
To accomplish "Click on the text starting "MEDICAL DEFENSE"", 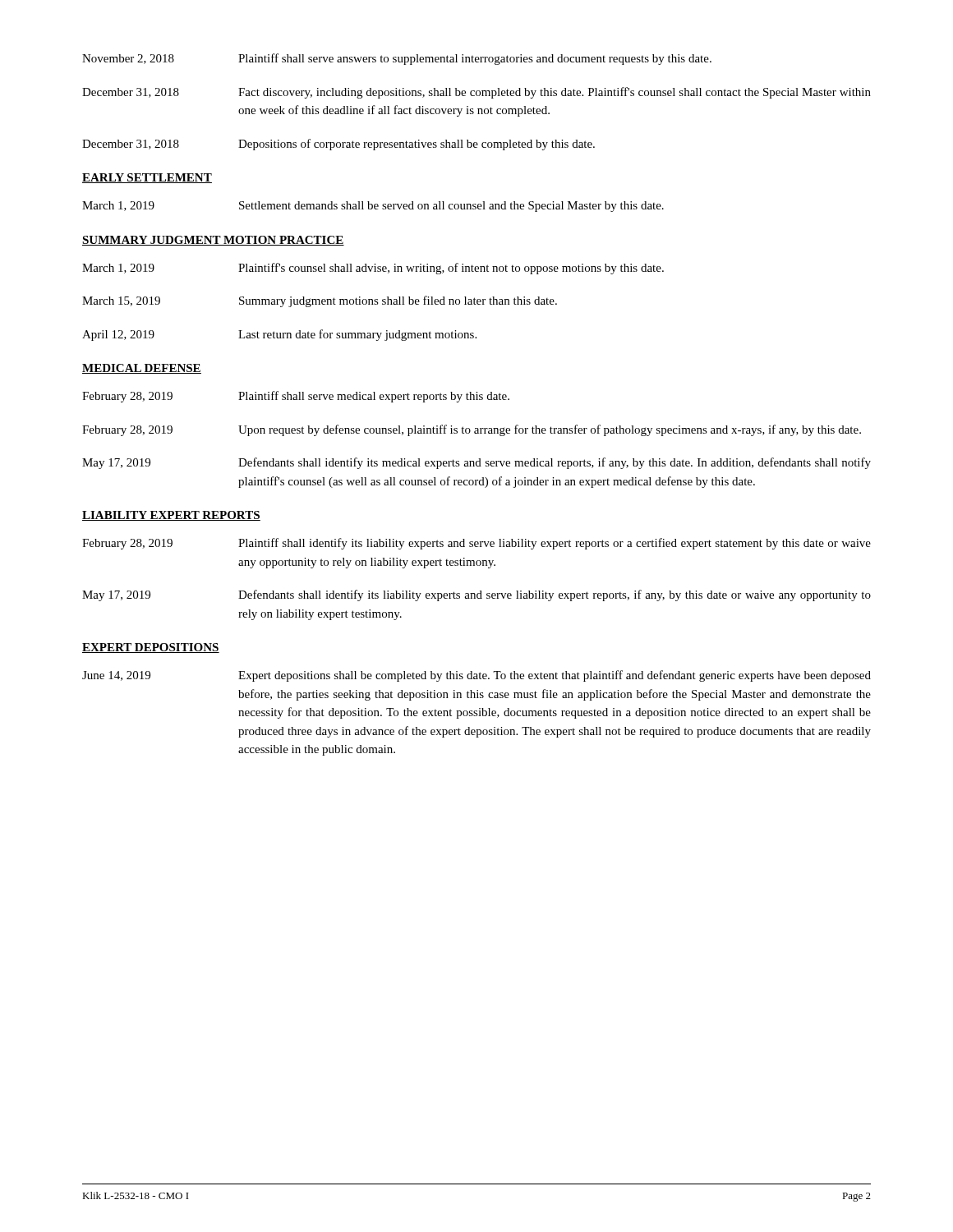I will (x=142, y=368).
